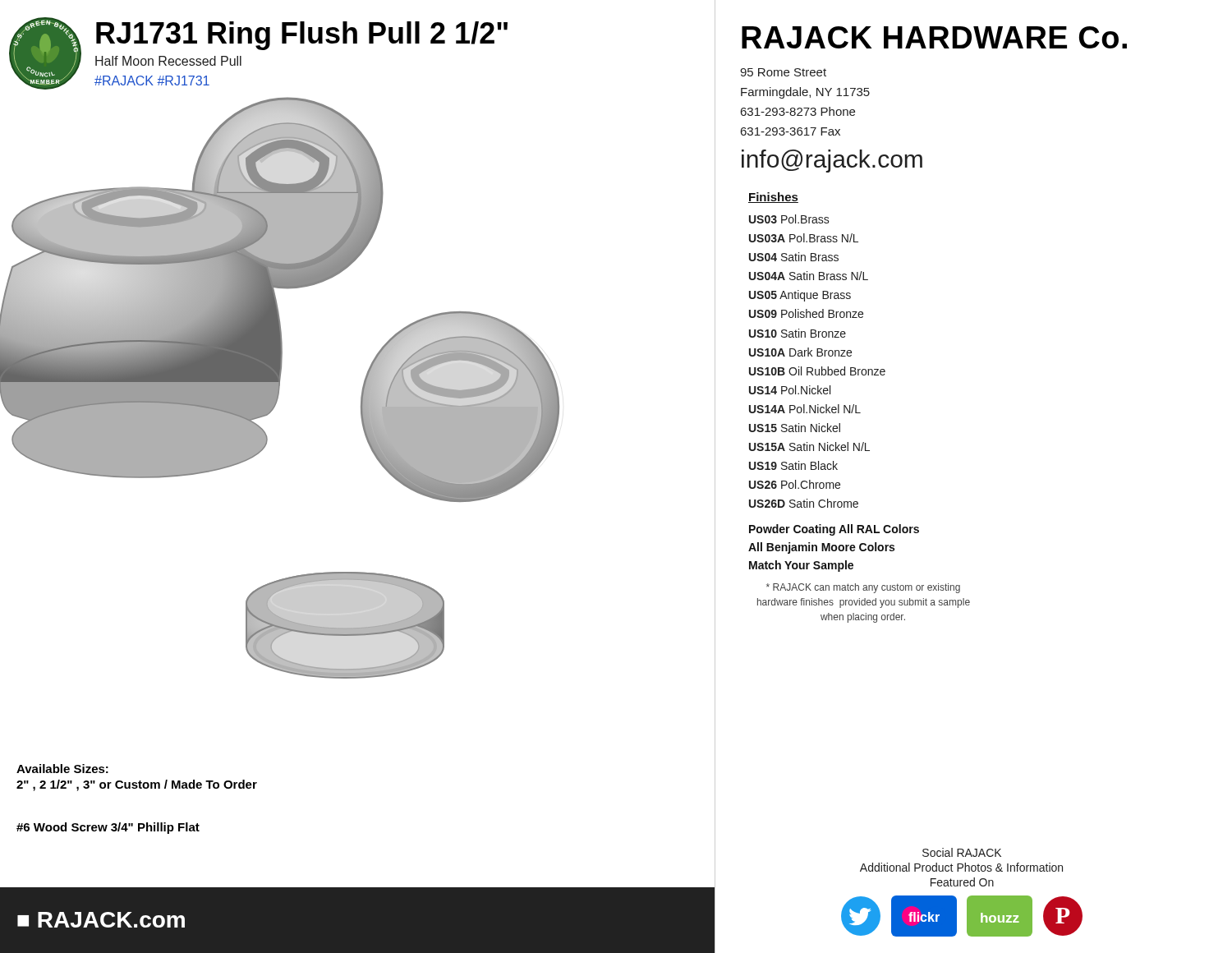Select the text block starting "US09 Polished Bronze"
This screenshot has height=953, width=1232.
[x=806, y=314]
